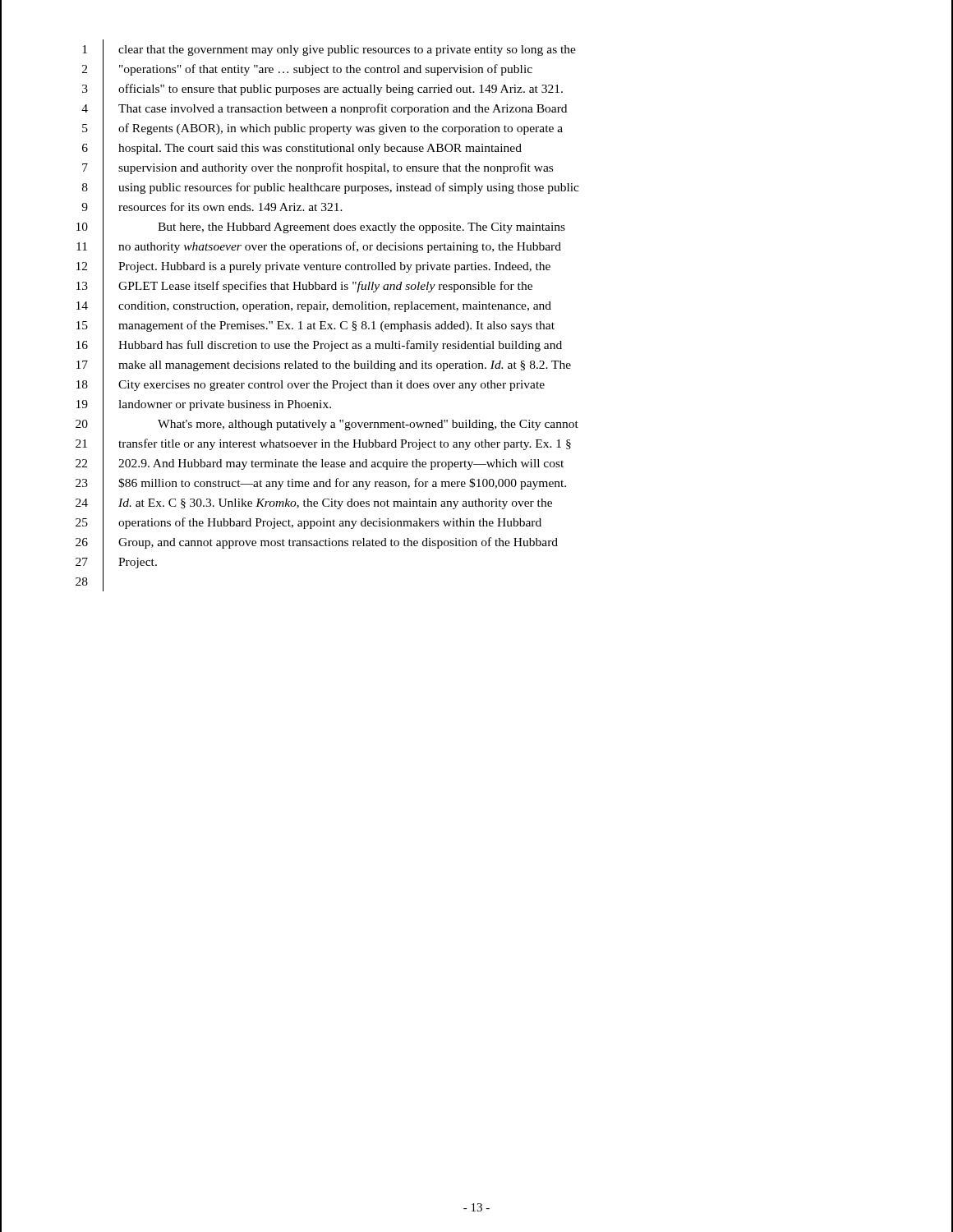
Task: Navigate to the block starting "24 Id. at Ex. C § 30.3."
Action: tap(482, 503)
